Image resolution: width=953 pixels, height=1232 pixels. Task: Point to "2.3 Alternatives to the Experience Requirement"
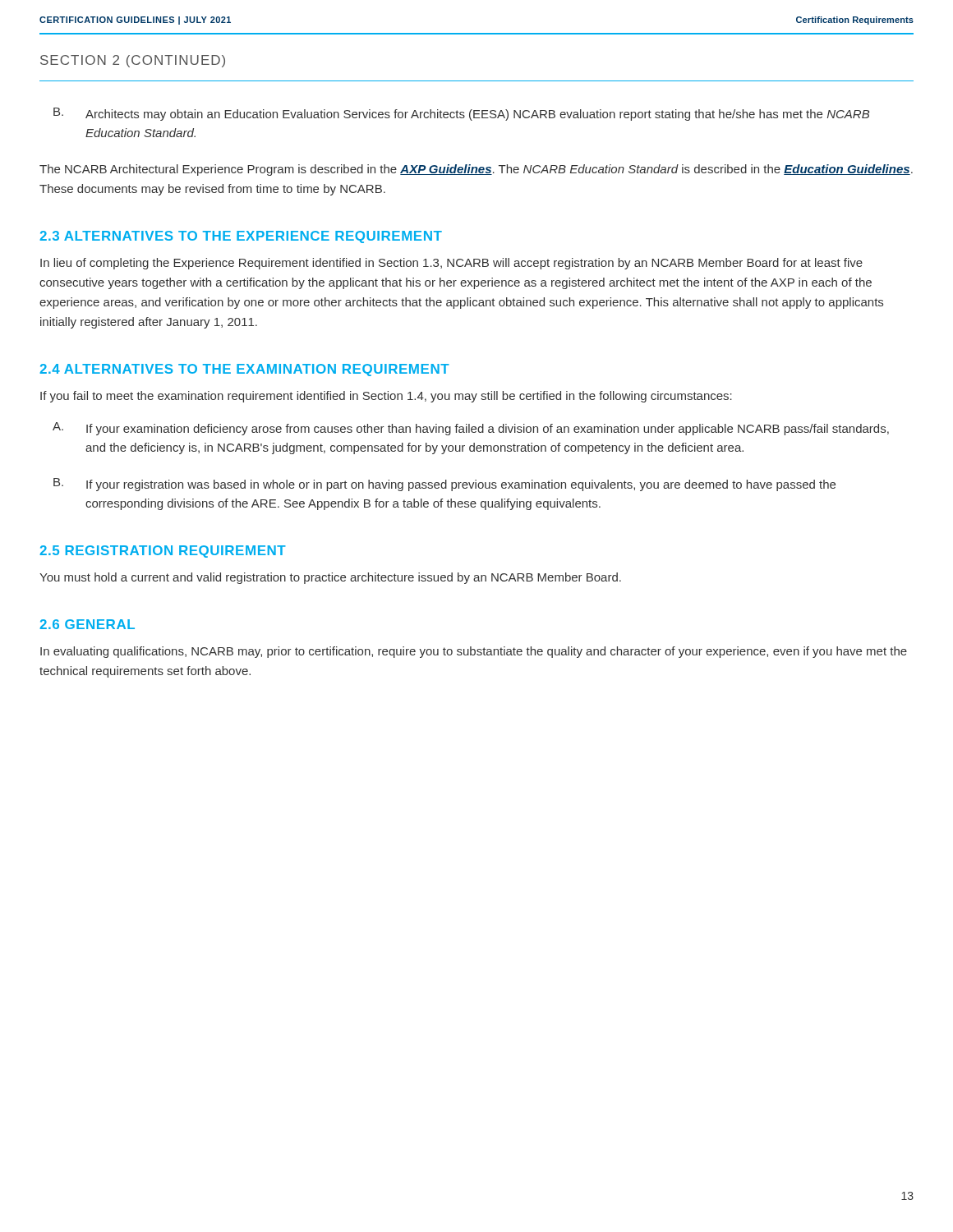coord(241,236)
